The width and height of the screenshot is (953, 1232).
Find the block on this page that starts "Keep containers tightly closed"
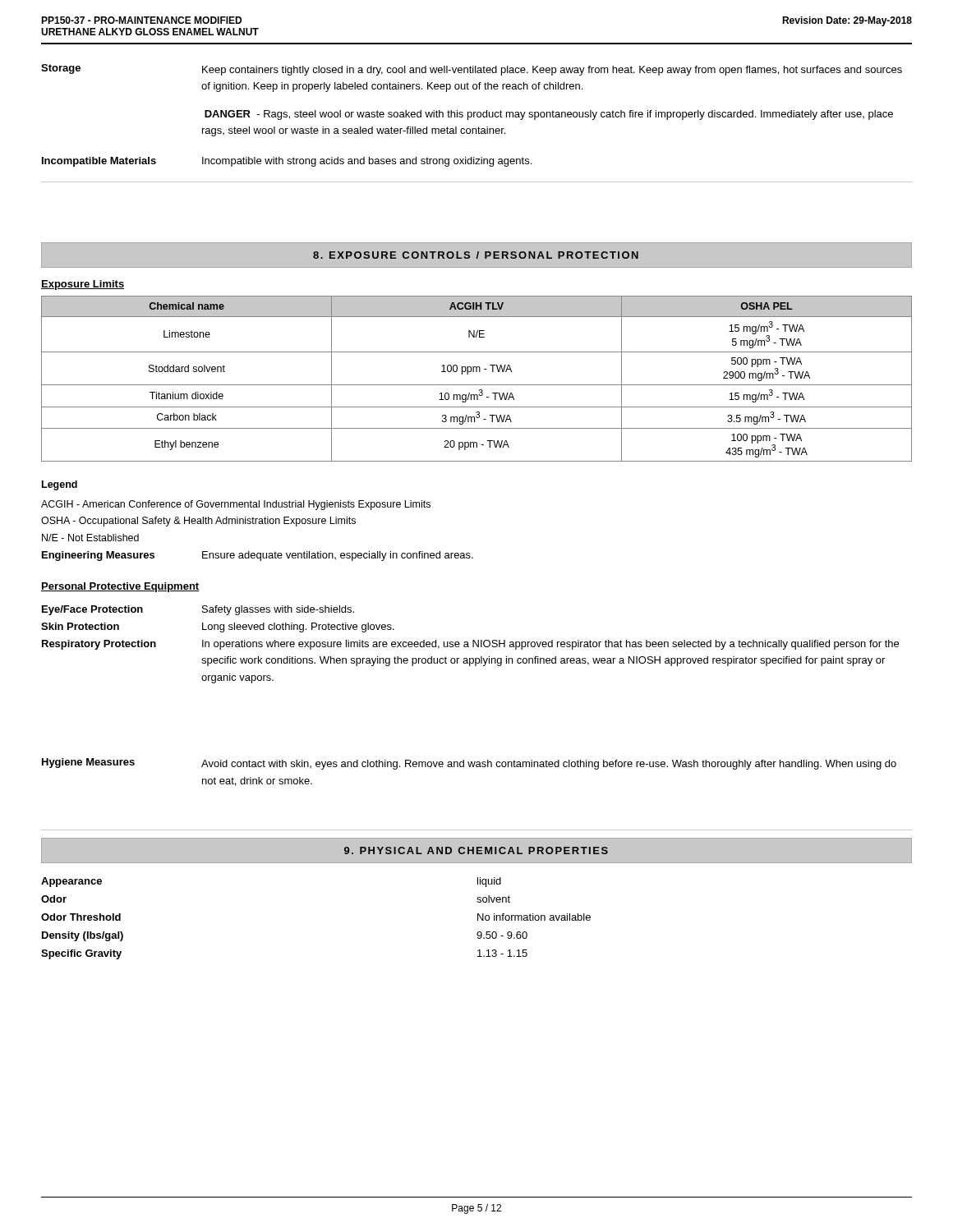(x=552, y=78)
